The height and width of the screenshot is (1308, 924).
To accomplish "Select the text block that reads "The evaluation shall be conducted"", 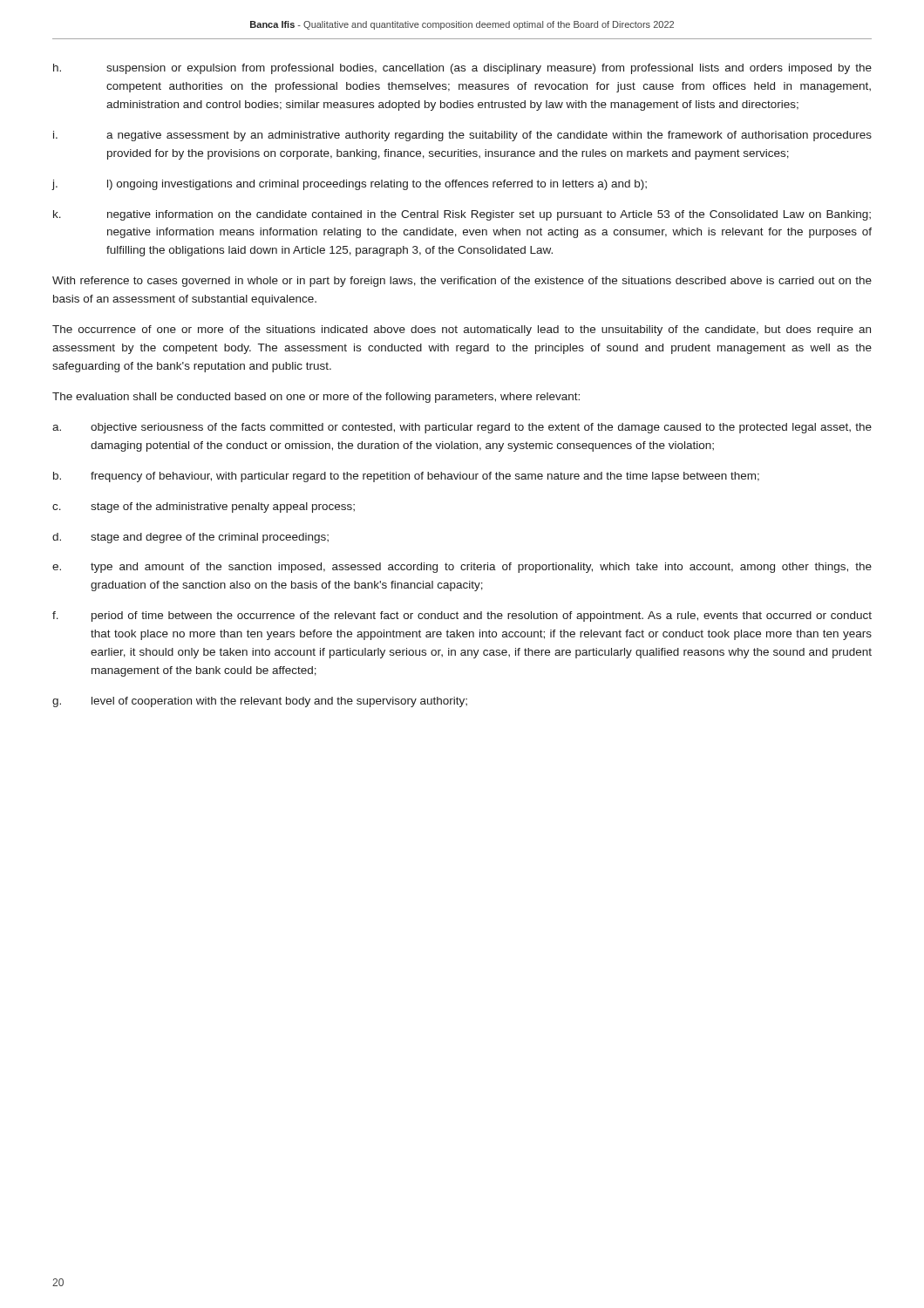I will 317,396.
